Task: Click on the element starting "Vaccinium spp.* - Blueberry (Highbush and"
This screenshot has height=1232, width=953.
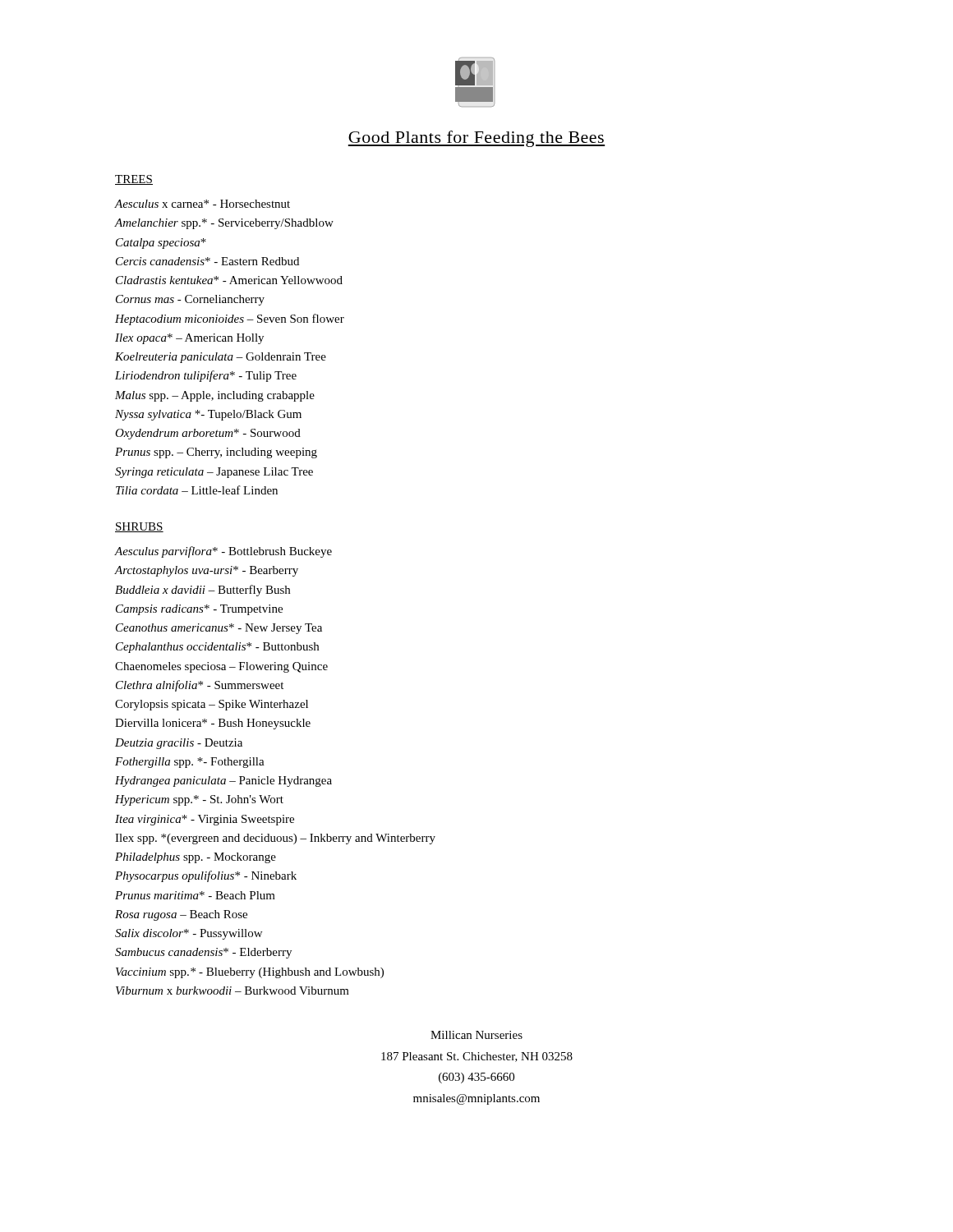Action: pyautogui.click(x=250, y=971)
